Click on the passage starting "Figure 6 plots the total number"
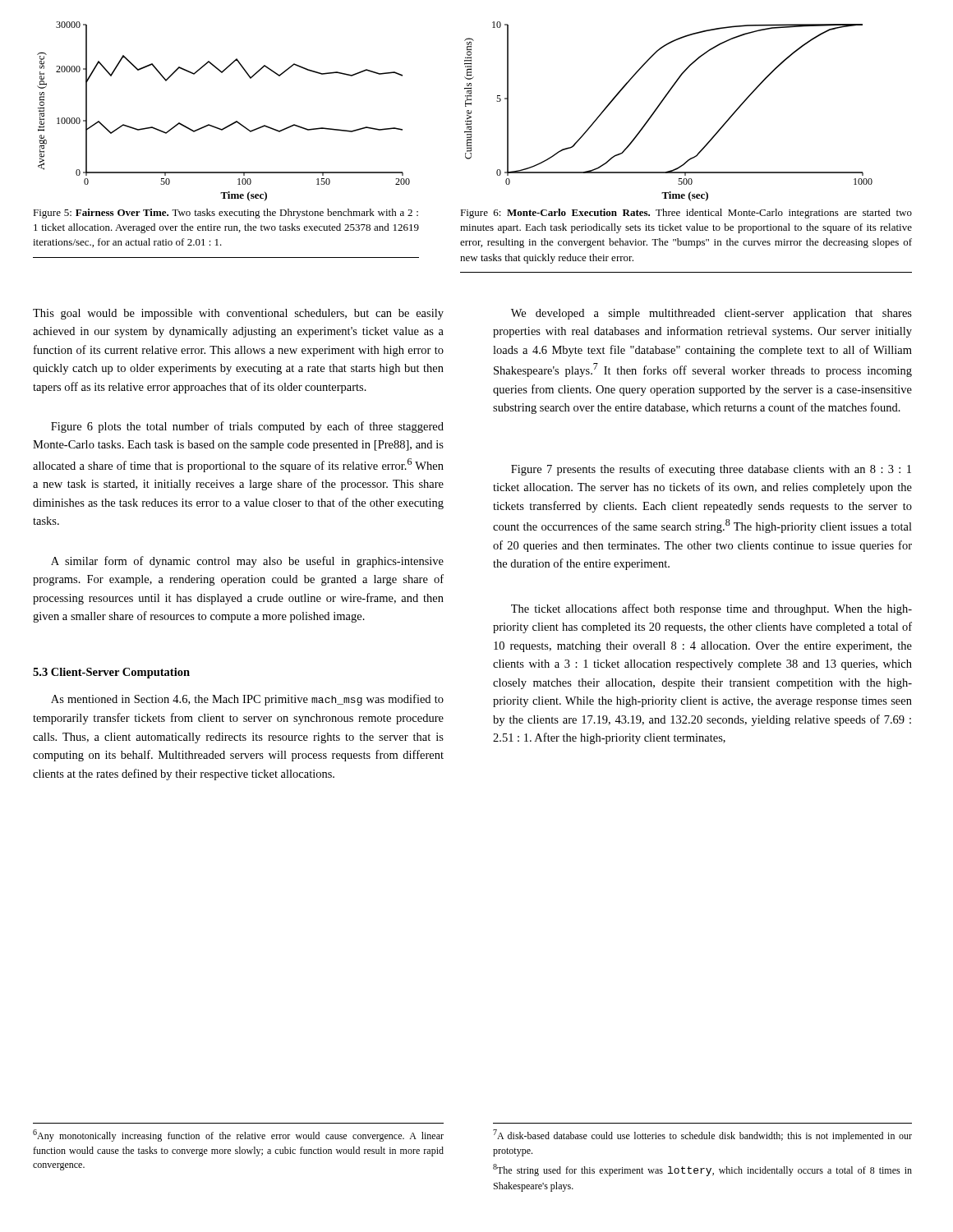 click(238, 474)
